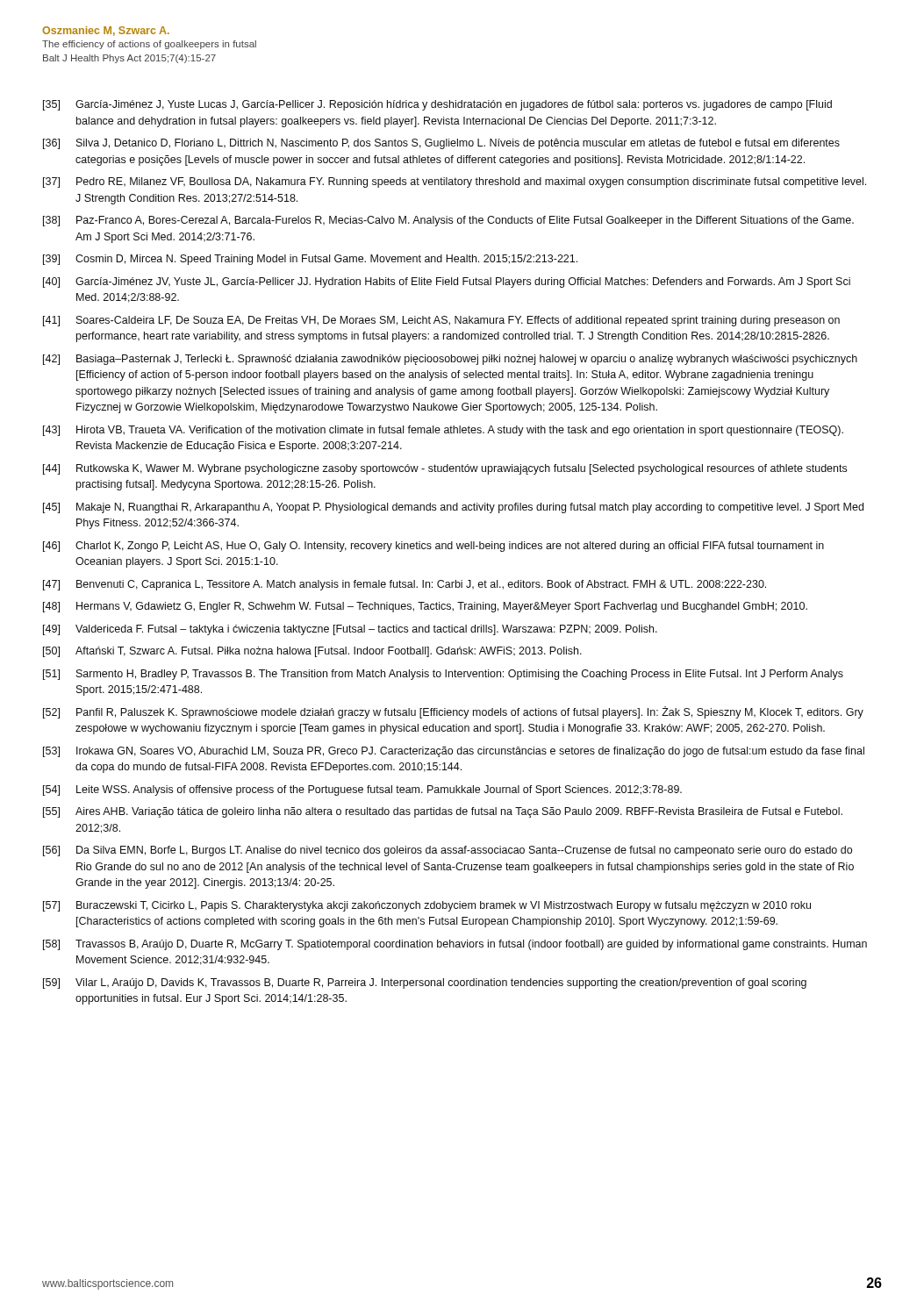
Task: Find the text starting "[54] Leite WSS. Analysis of offensive"
Action: click(x=457, y=789)
